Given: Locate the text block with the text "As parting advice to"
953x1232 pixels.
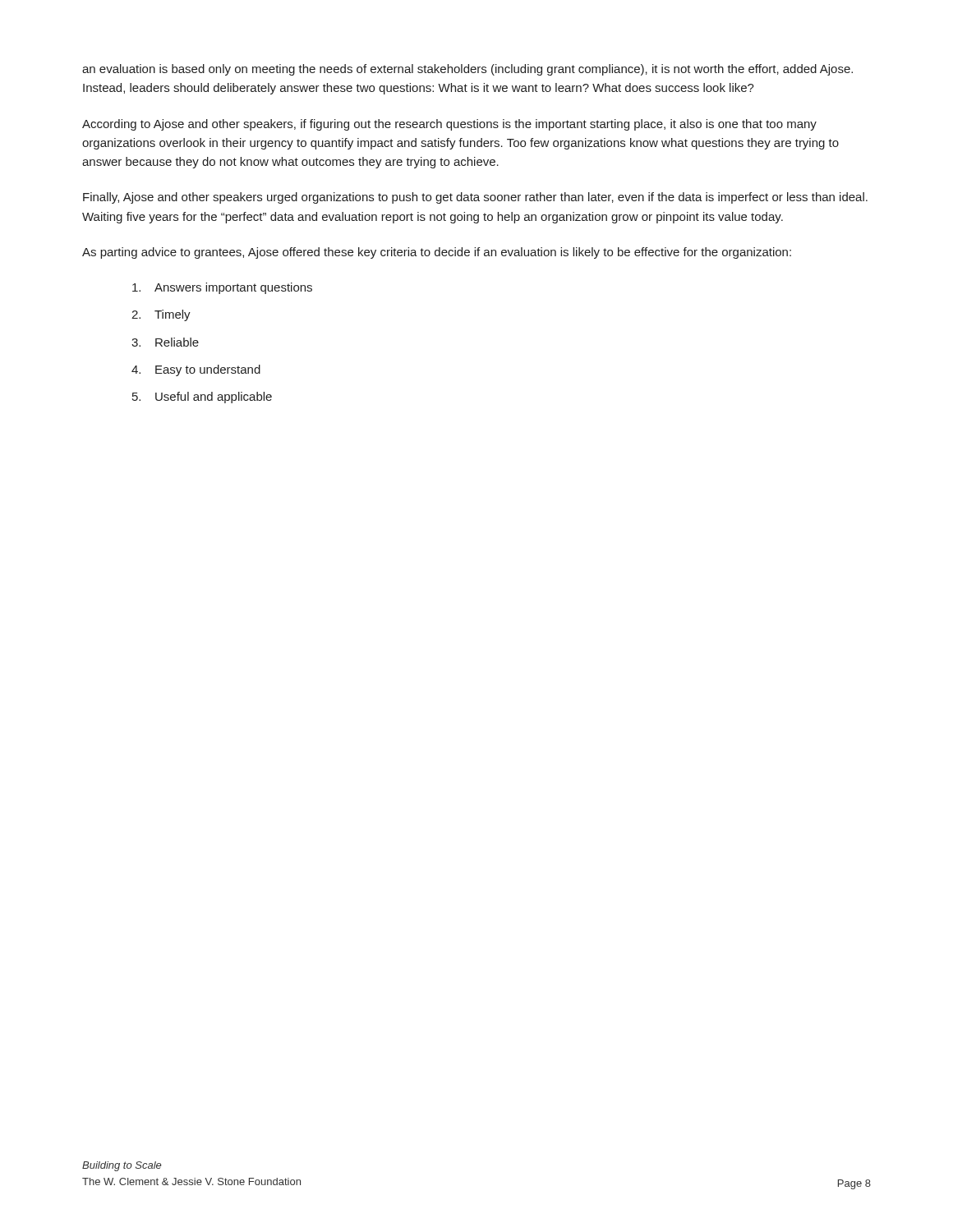Looking at the screenshot, I should pos(437,252).
